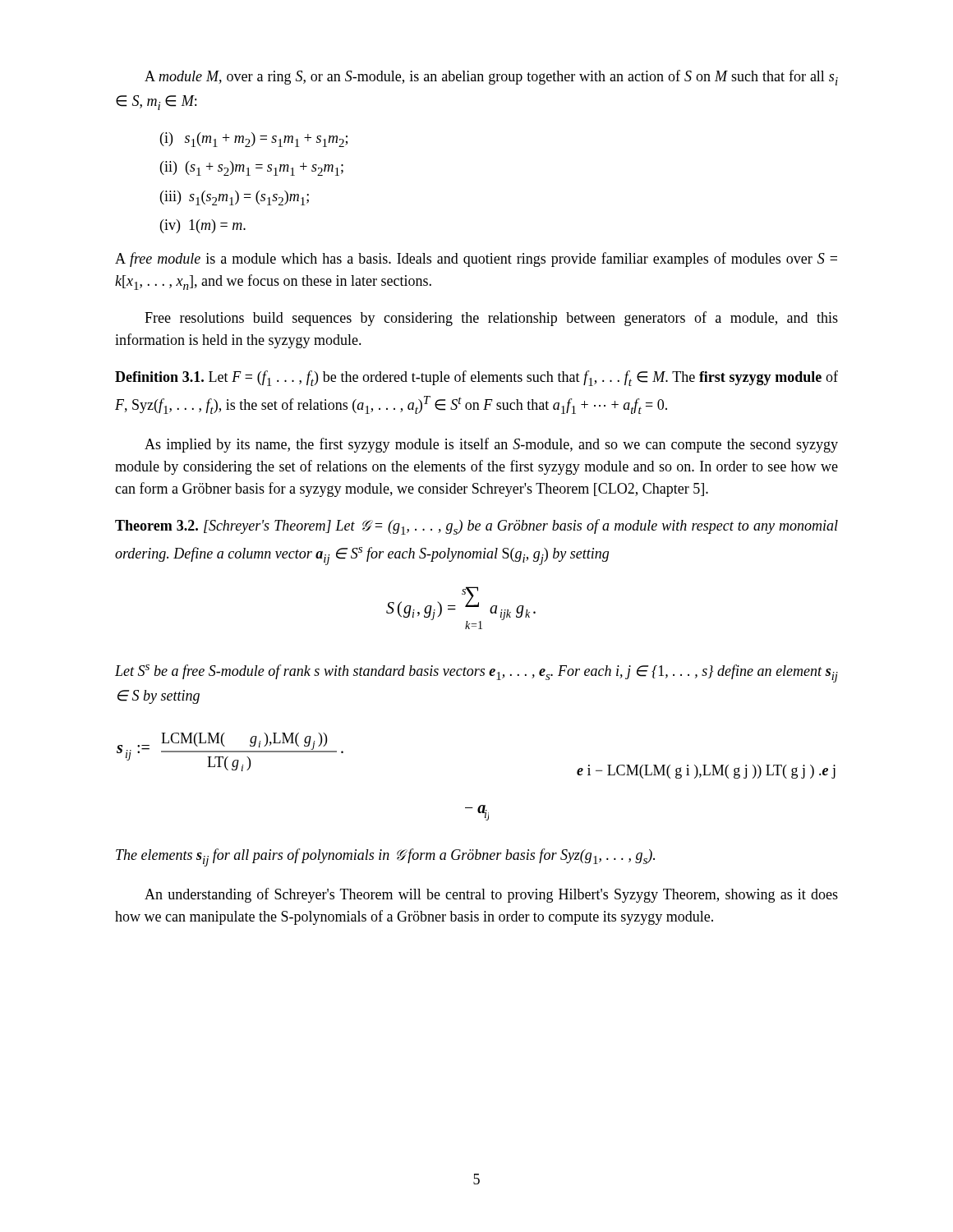Find the region starting "A free module is"
953x1232 pixels.
pyautogui.click(x=476, y=272)
